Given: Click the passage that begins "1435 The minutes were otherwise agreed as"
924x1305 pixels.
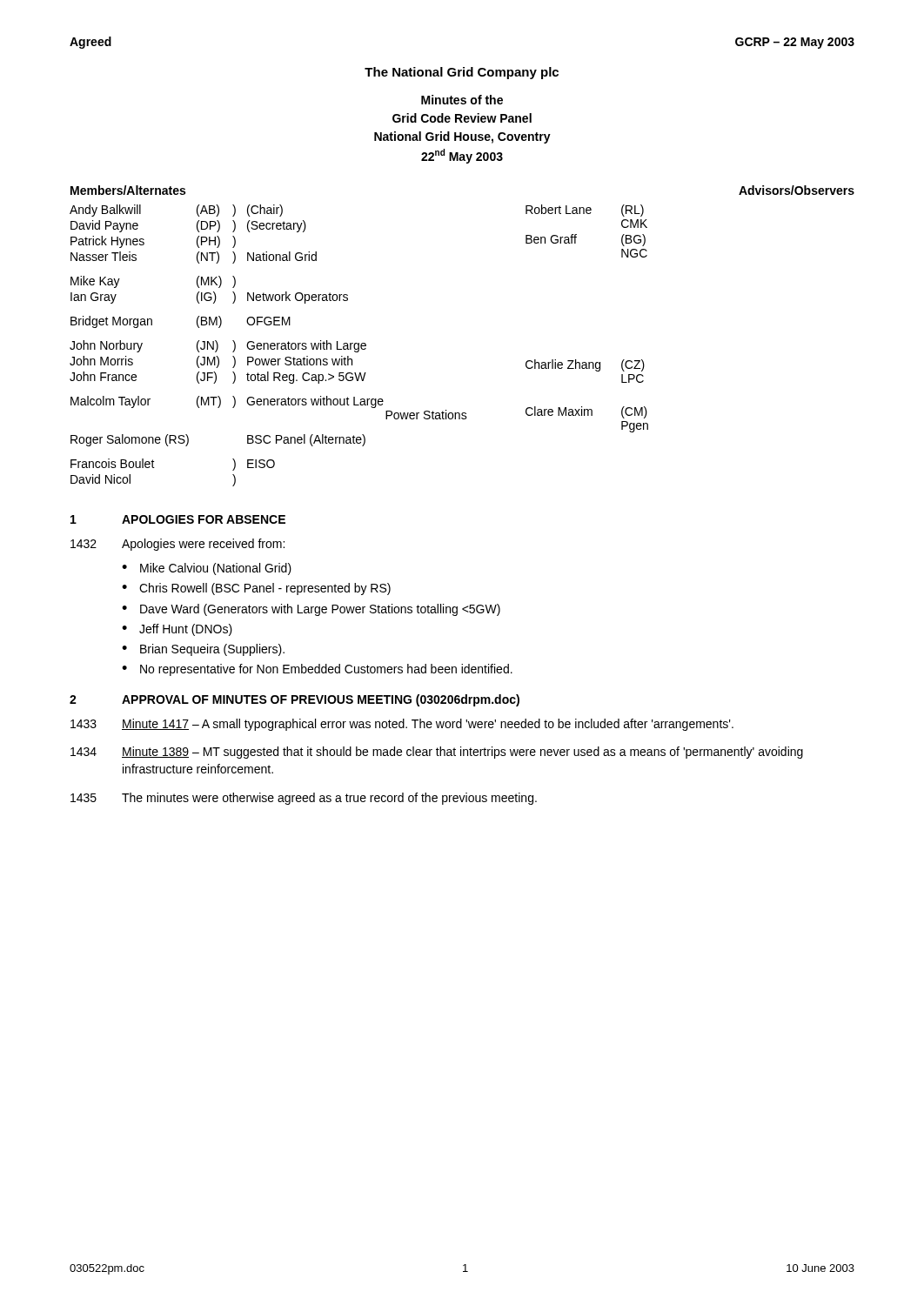Looking at the screenshot, I should point(462,798).
